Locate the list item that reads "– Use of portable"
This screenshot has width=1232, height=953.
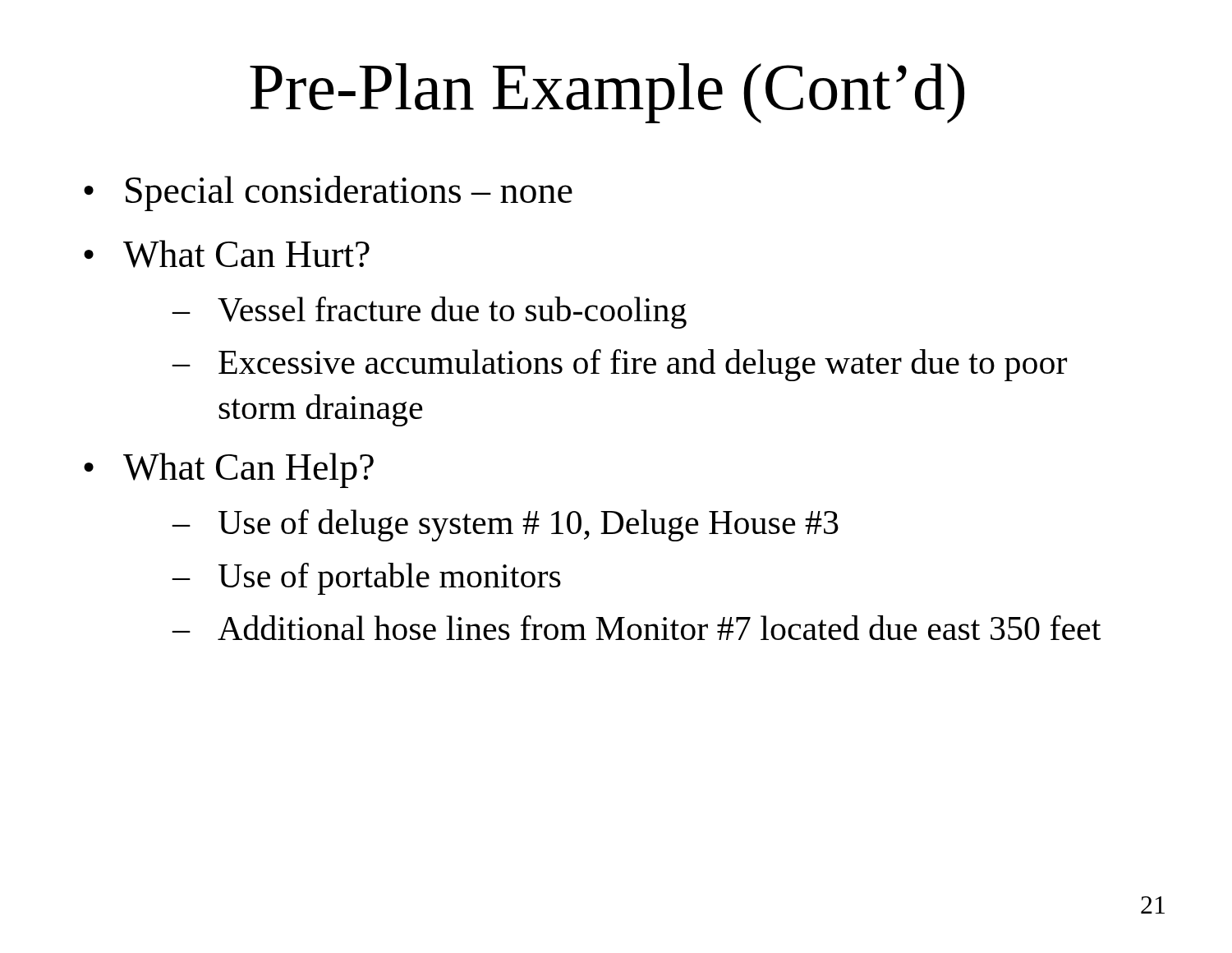pyautogui.click(x=366, y=579)
